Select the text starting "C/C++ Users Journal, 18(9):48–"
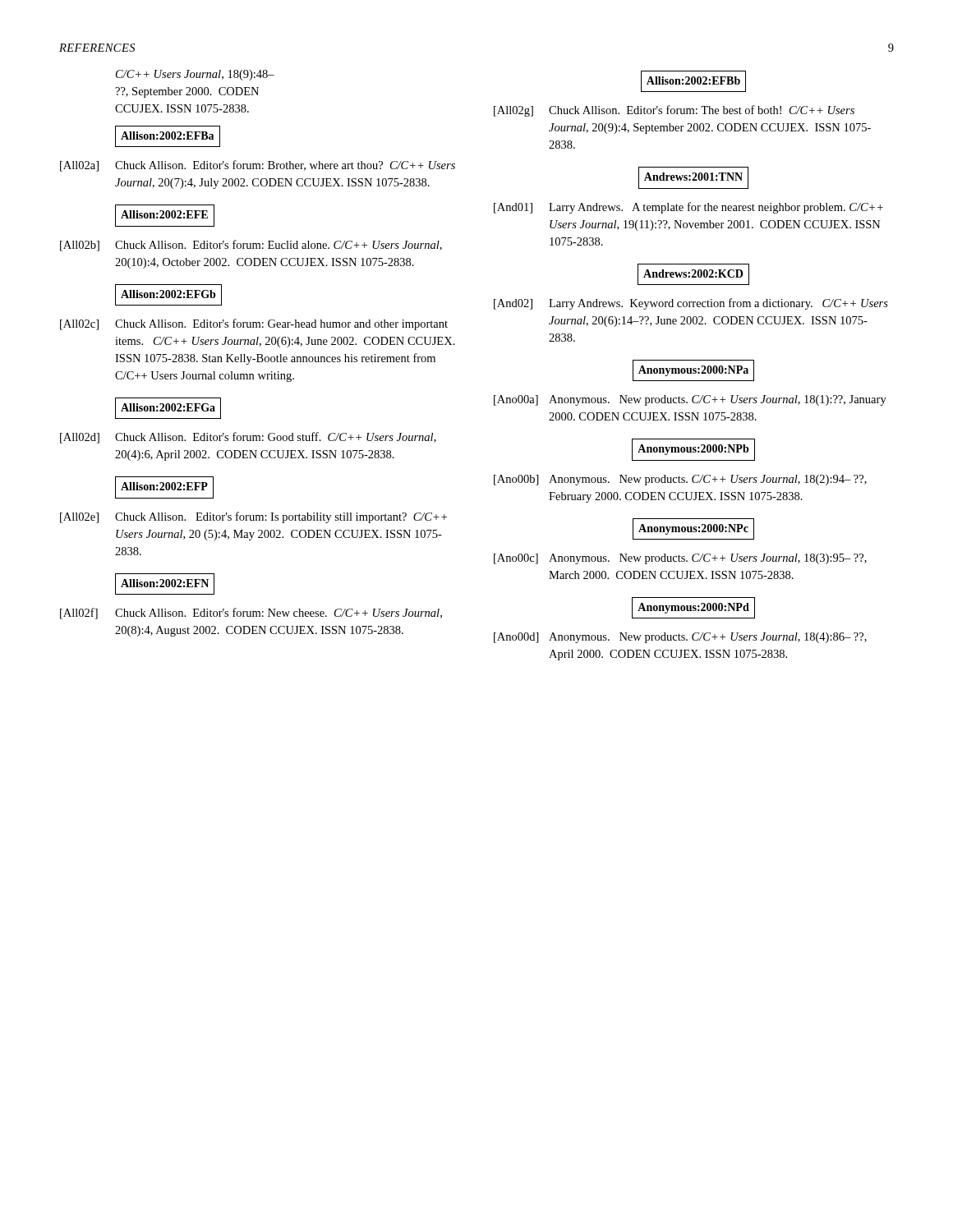This screenshot has height=1232, width=953. pos(195,91)
